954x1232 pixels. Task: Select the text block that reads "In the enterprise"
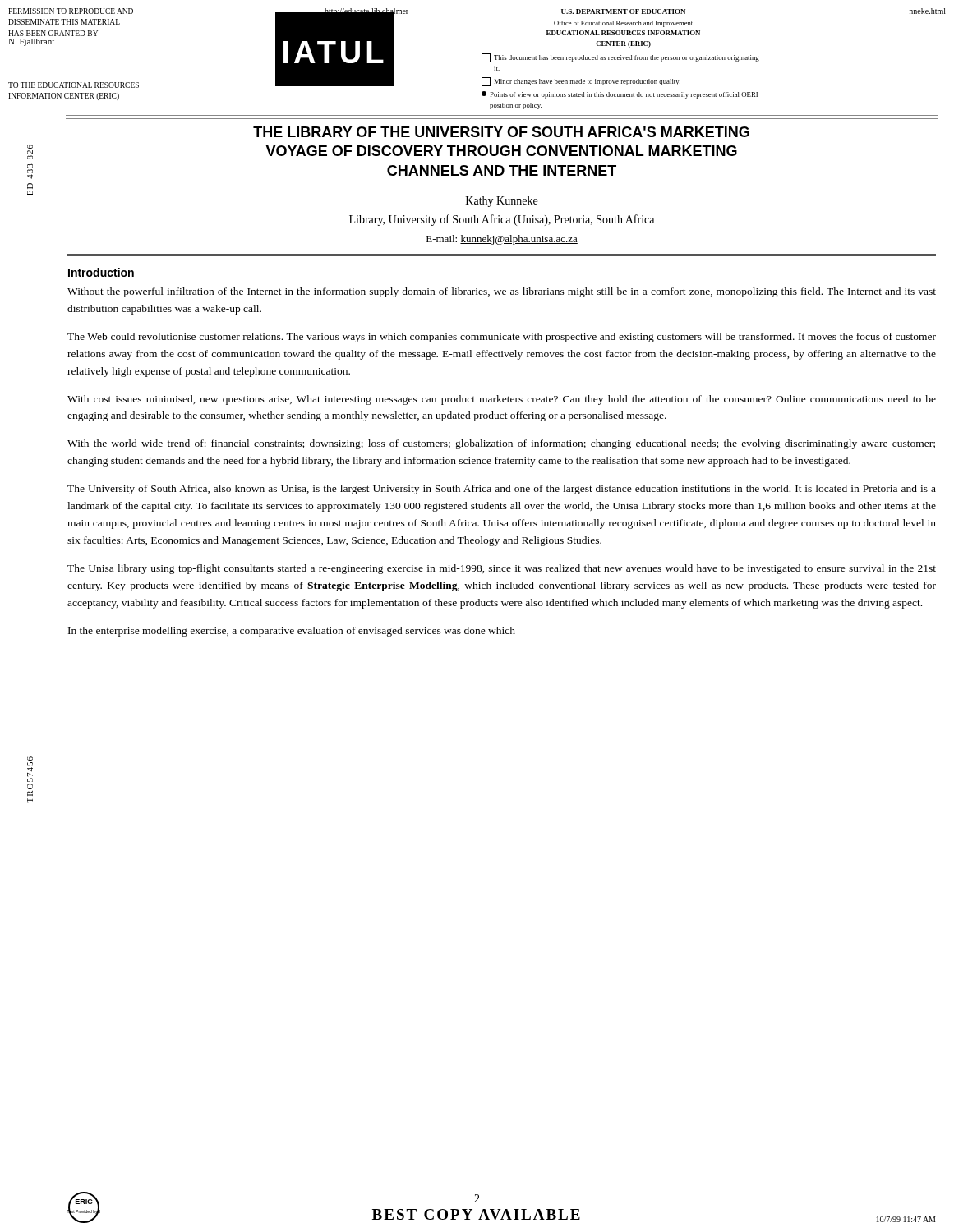pos(291,630)
